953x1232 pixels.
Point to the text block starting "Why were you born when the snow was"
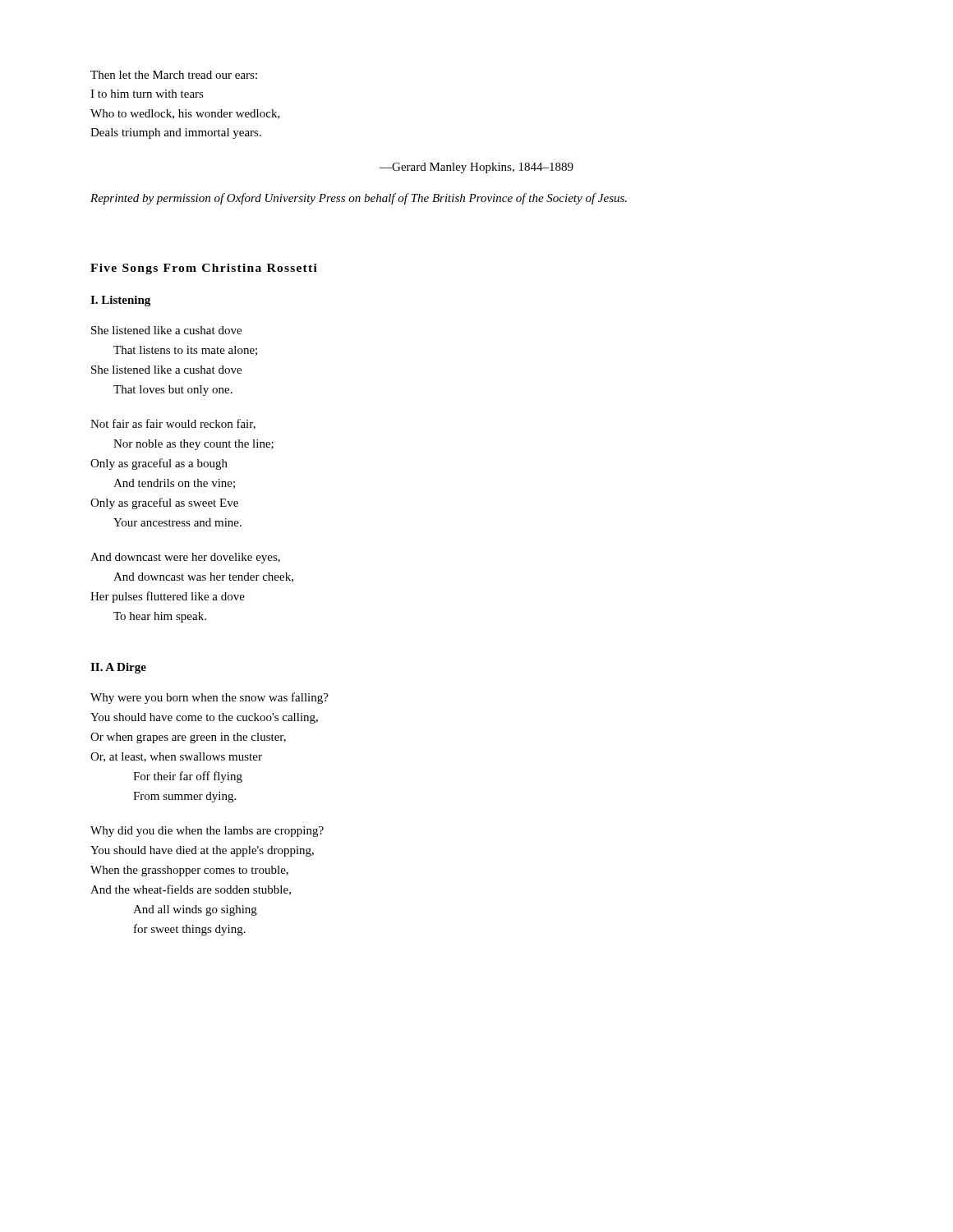pyautogui.click(x=209, y=698)
